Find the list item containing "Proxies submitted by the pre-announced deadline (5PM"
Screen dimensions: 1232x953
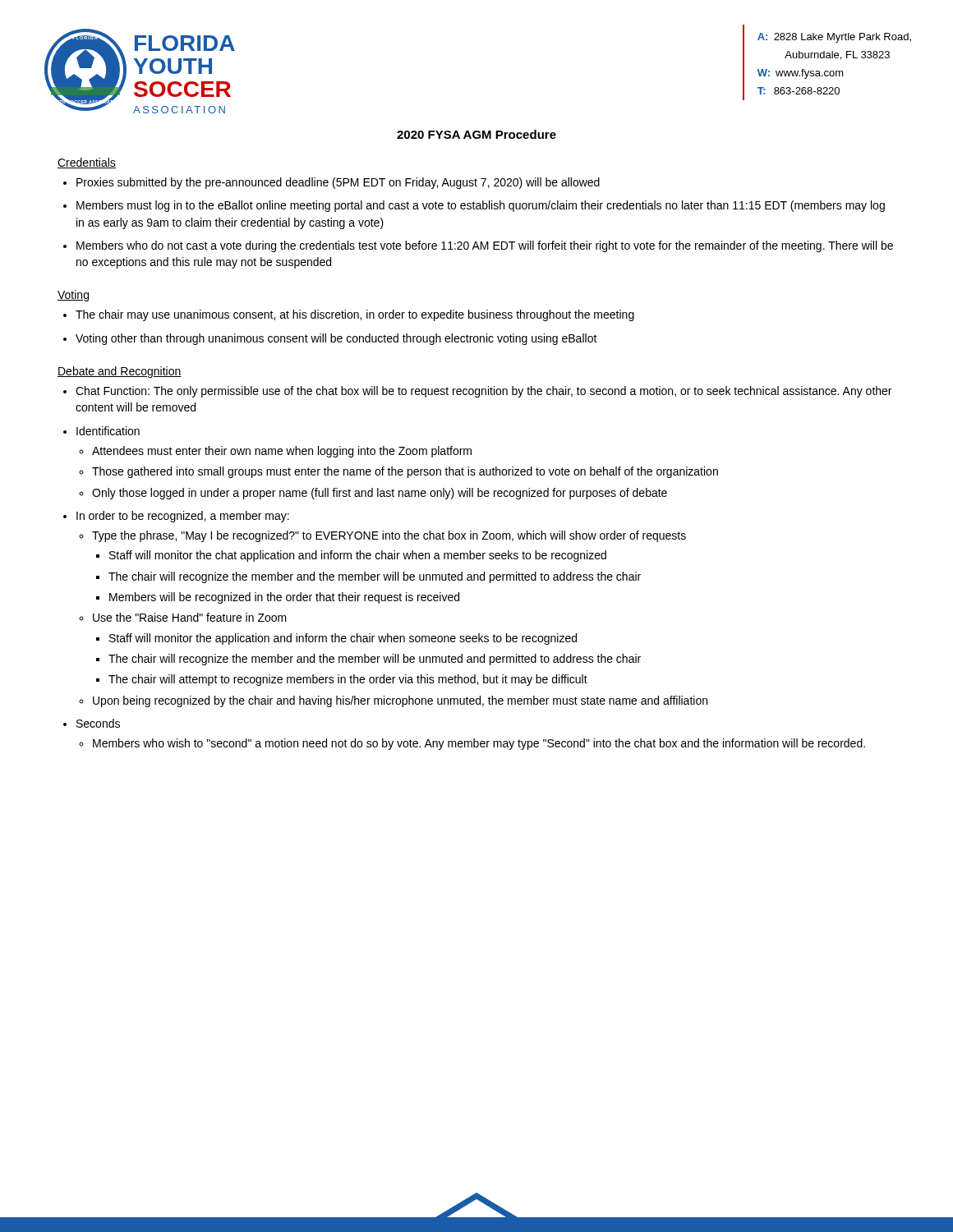click(x=338, y=182)
